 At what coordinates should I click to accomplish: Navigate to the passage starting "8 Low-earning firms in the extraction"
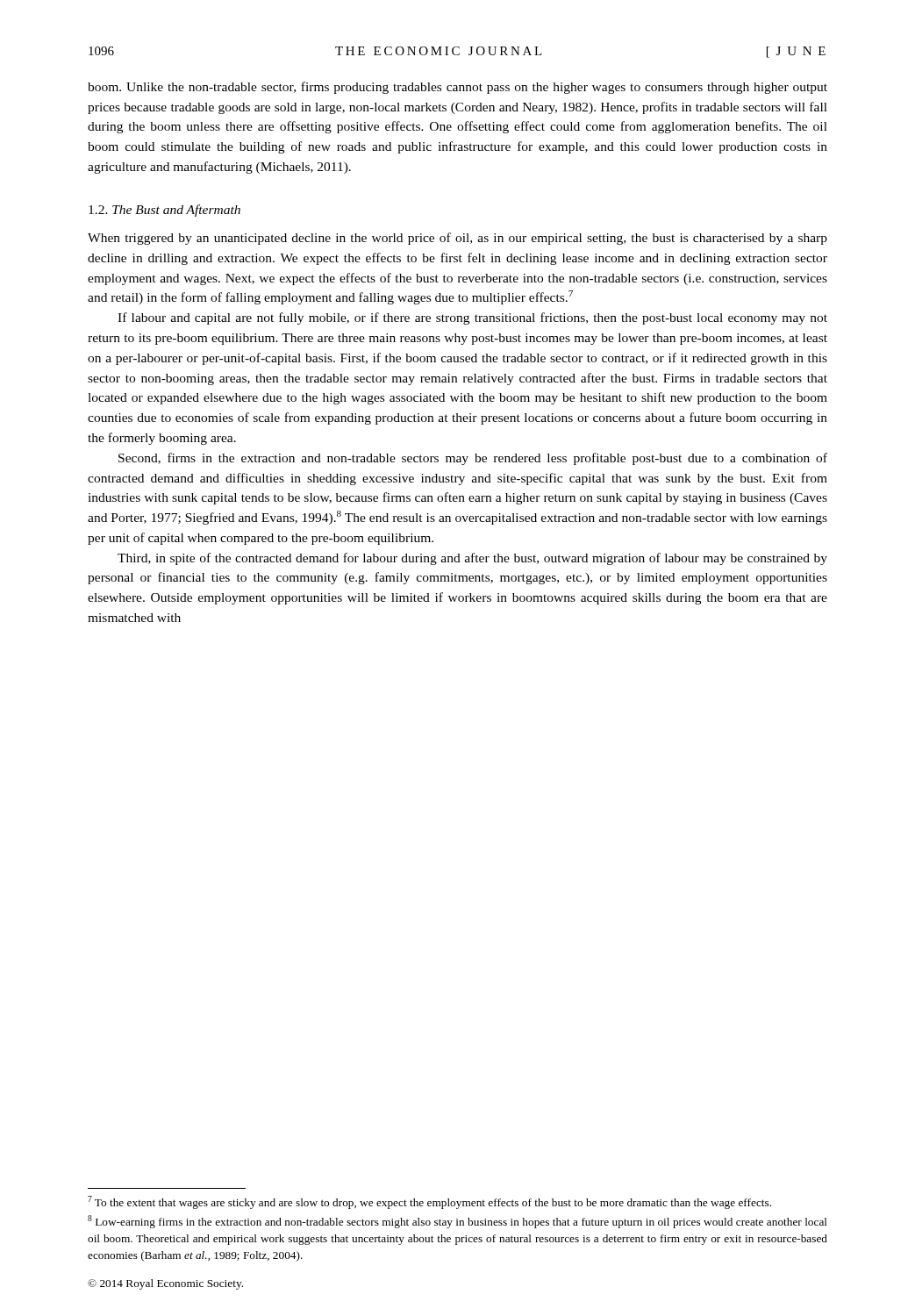[x=458, y=1238]
